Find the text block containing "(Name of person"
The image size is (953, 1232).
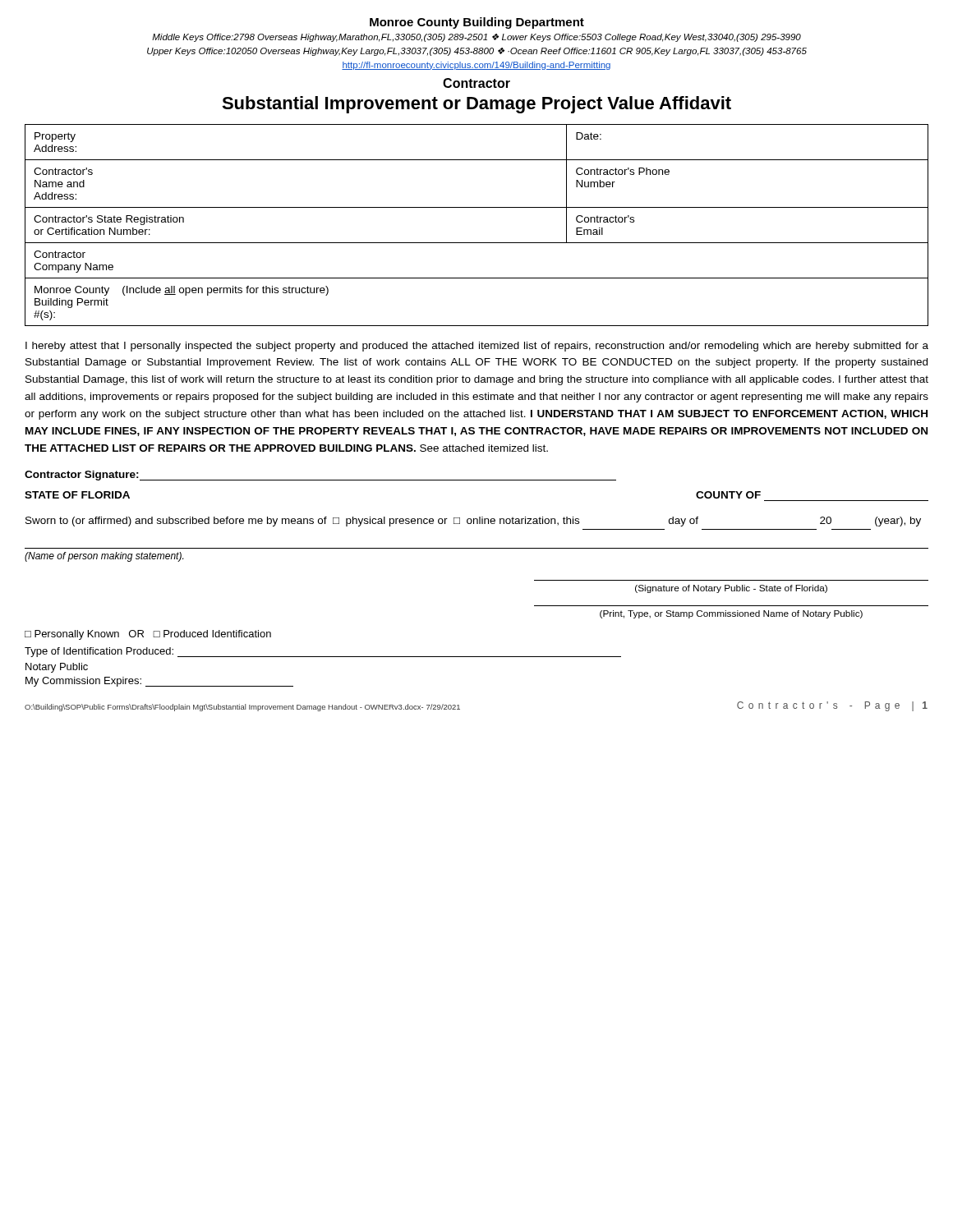click(x=476, y=555)
